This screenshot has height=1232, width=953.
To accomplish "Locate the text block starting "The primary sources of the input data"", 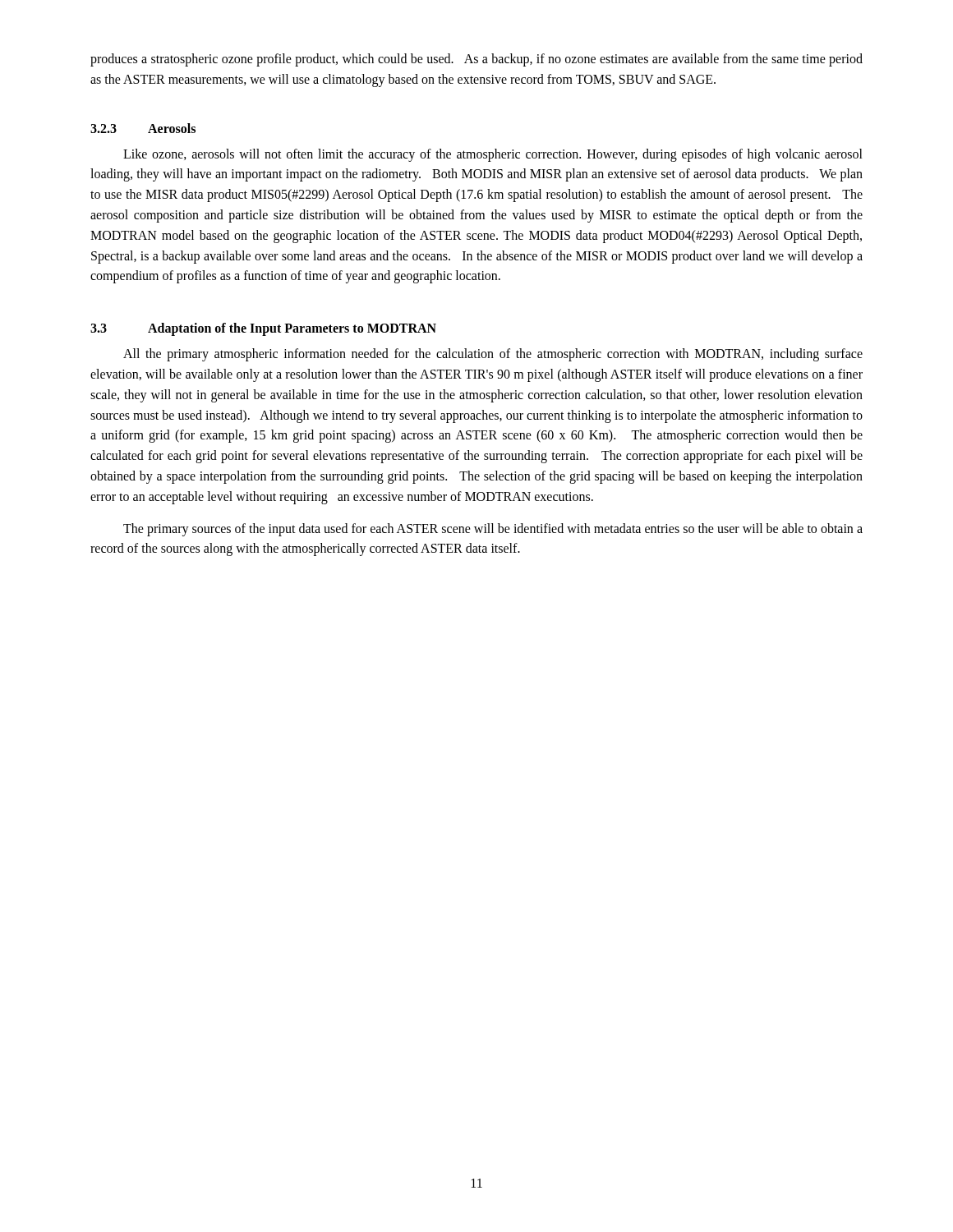I will 476,539.
